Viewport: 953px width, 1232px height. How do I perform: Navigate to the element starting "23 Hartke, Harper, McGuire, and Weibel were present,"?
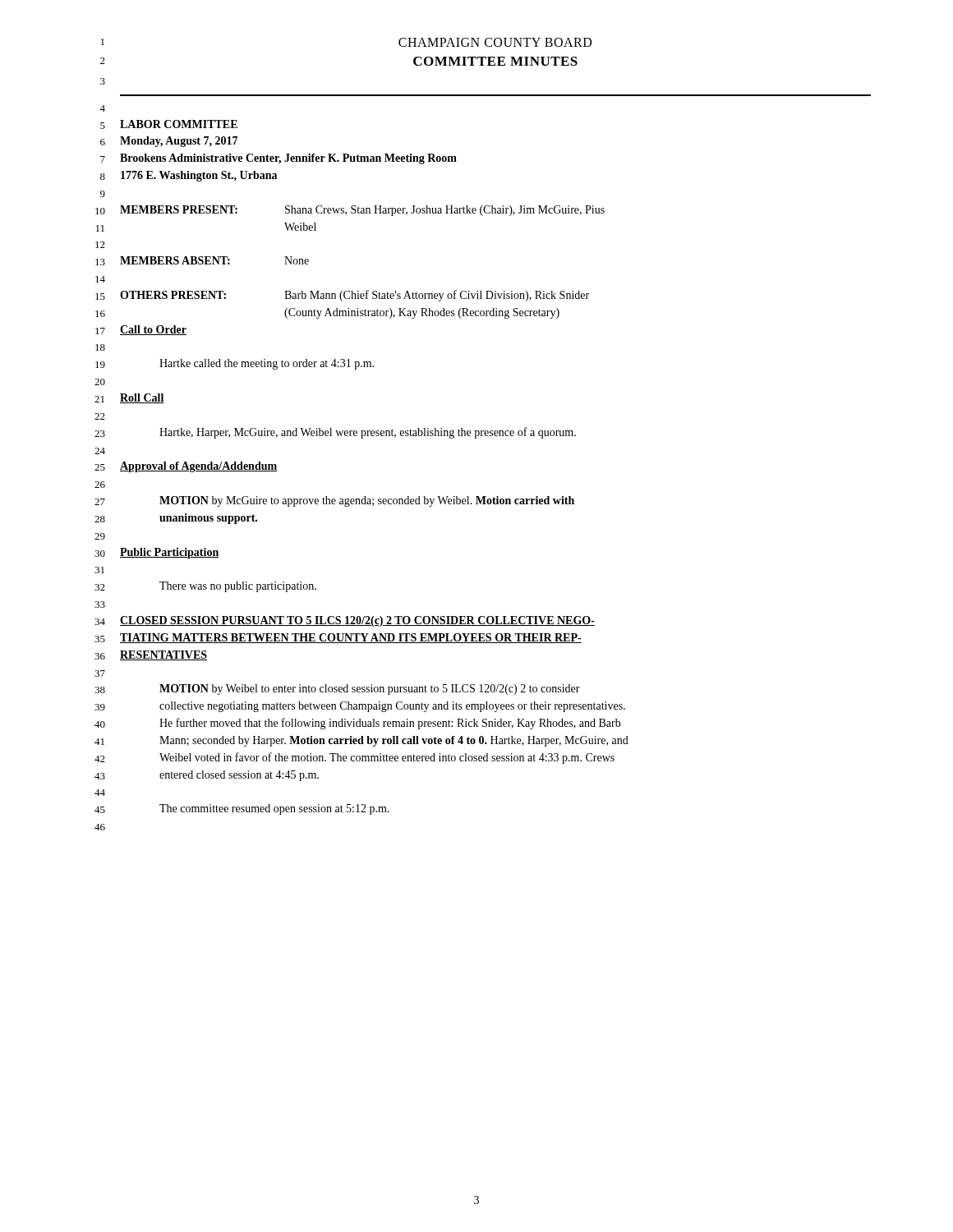(x=476, y=433)
